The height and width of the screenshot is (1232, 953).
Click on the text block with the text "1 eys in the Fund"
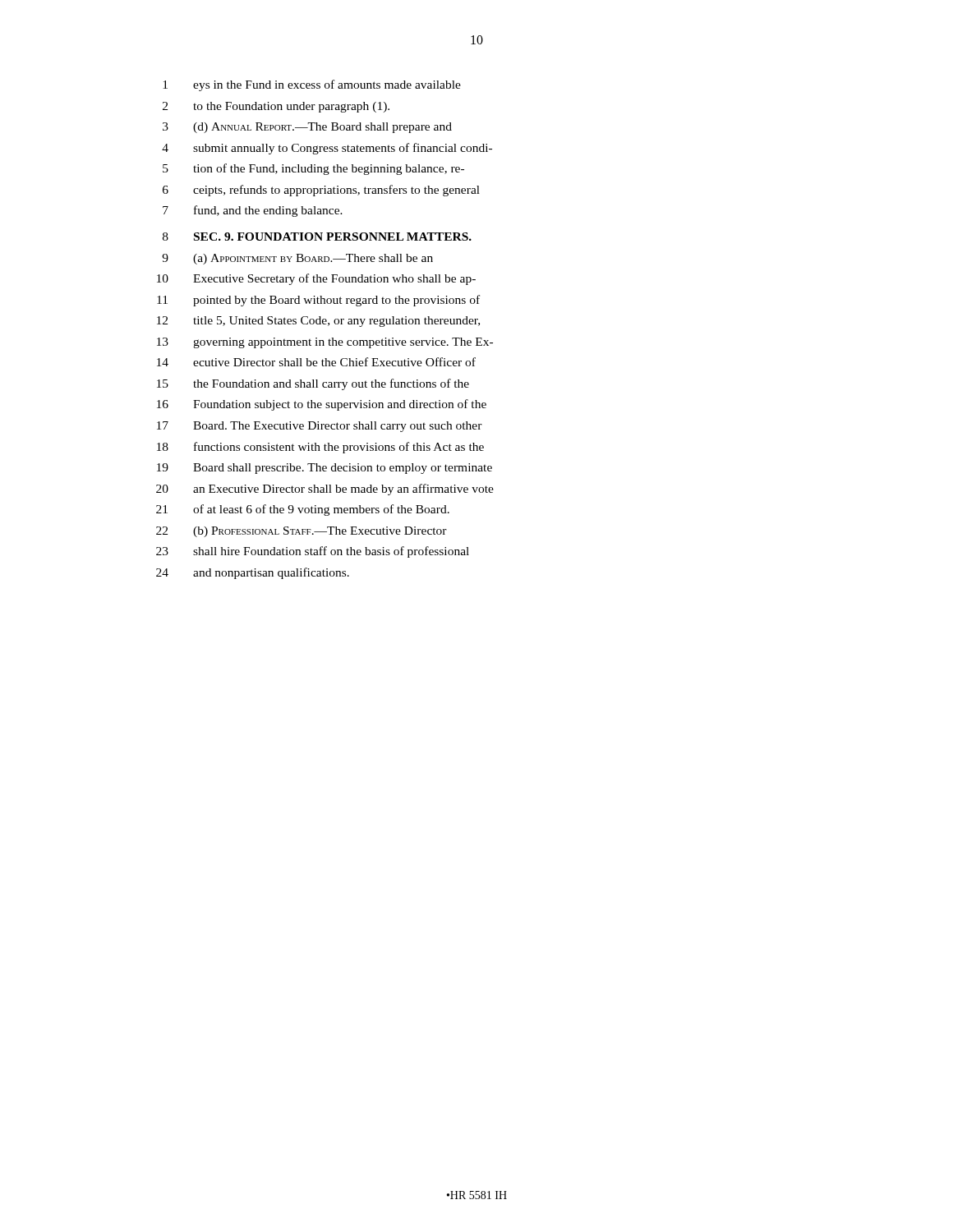tap(312, 85)
